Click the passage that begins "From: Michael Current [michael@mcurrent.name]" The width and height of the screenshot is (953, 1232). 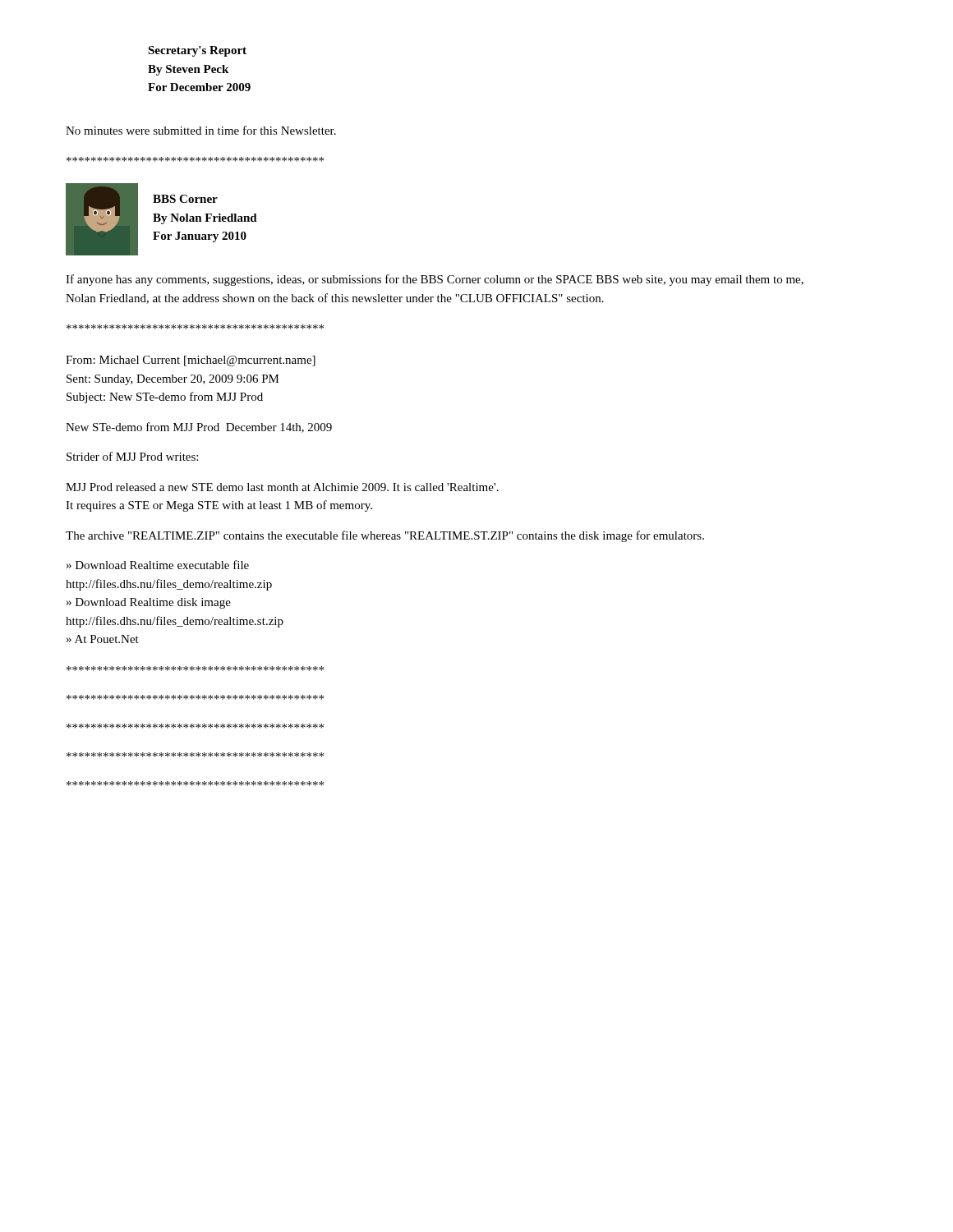point(191,378)
